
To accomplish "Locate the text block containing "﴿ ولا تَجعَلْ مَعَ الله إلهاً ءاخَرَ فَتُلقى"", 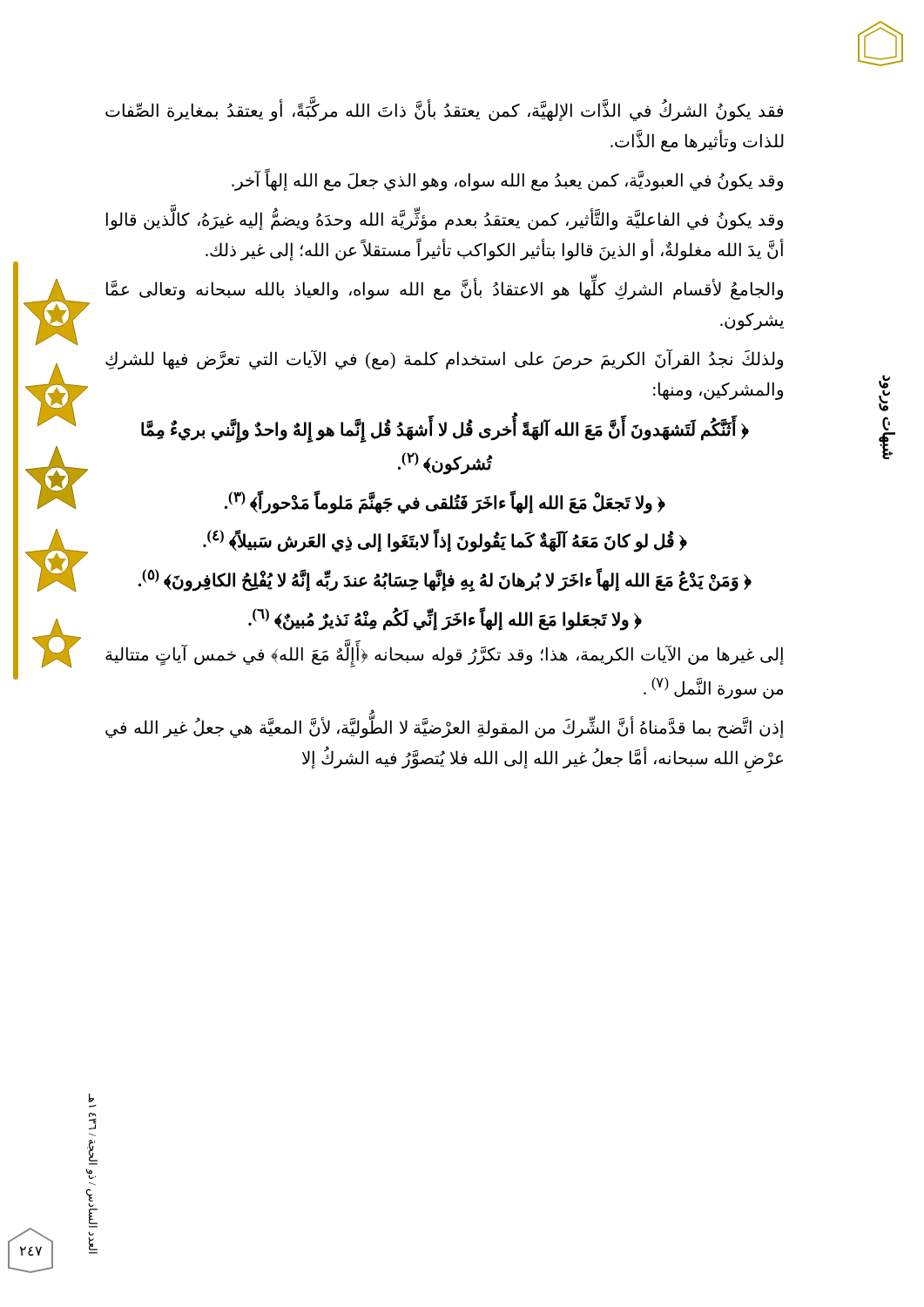I will pos(445,500).
